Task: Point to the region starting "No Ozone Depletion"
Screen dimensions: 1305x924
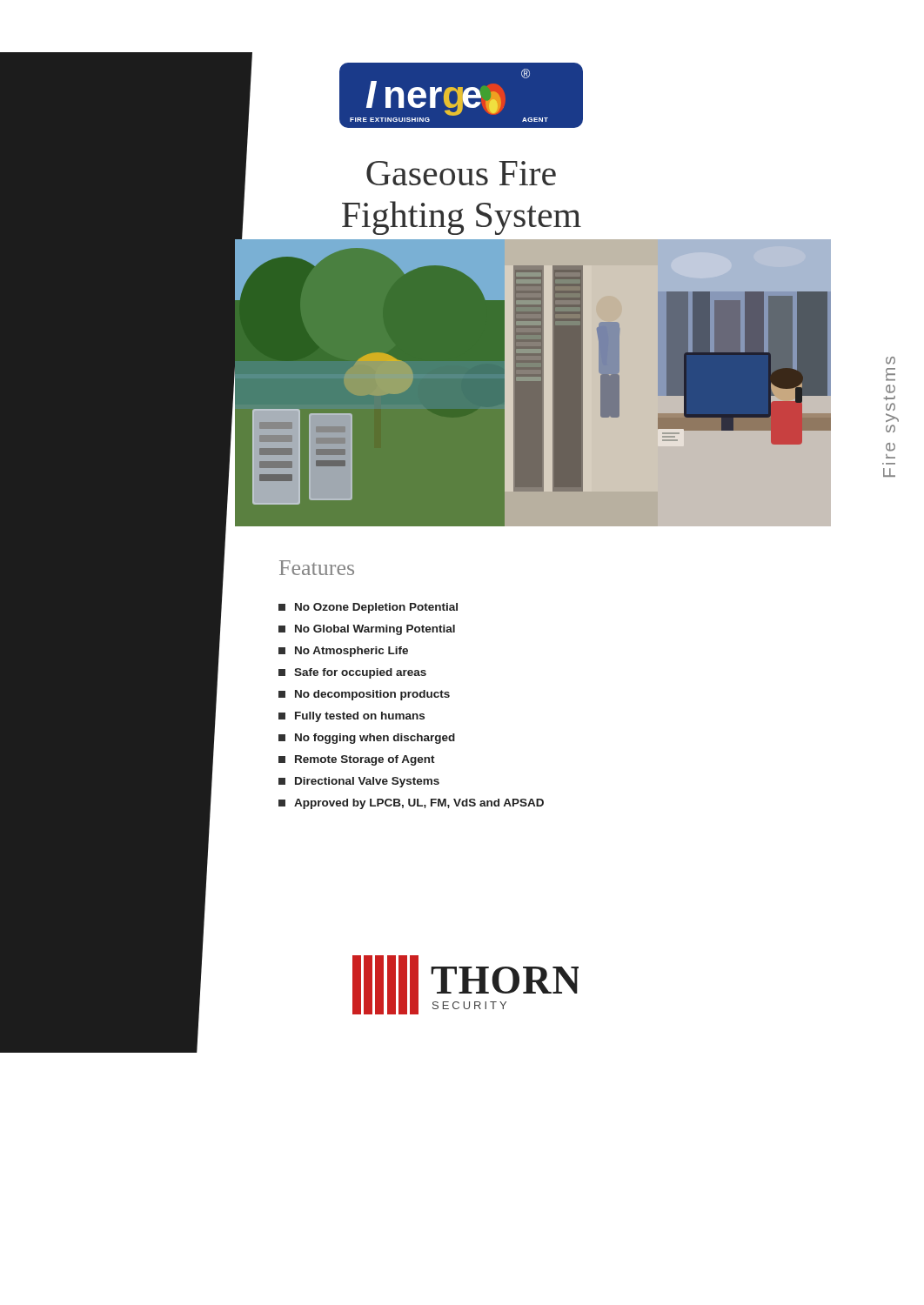Action: click(368, 607)
